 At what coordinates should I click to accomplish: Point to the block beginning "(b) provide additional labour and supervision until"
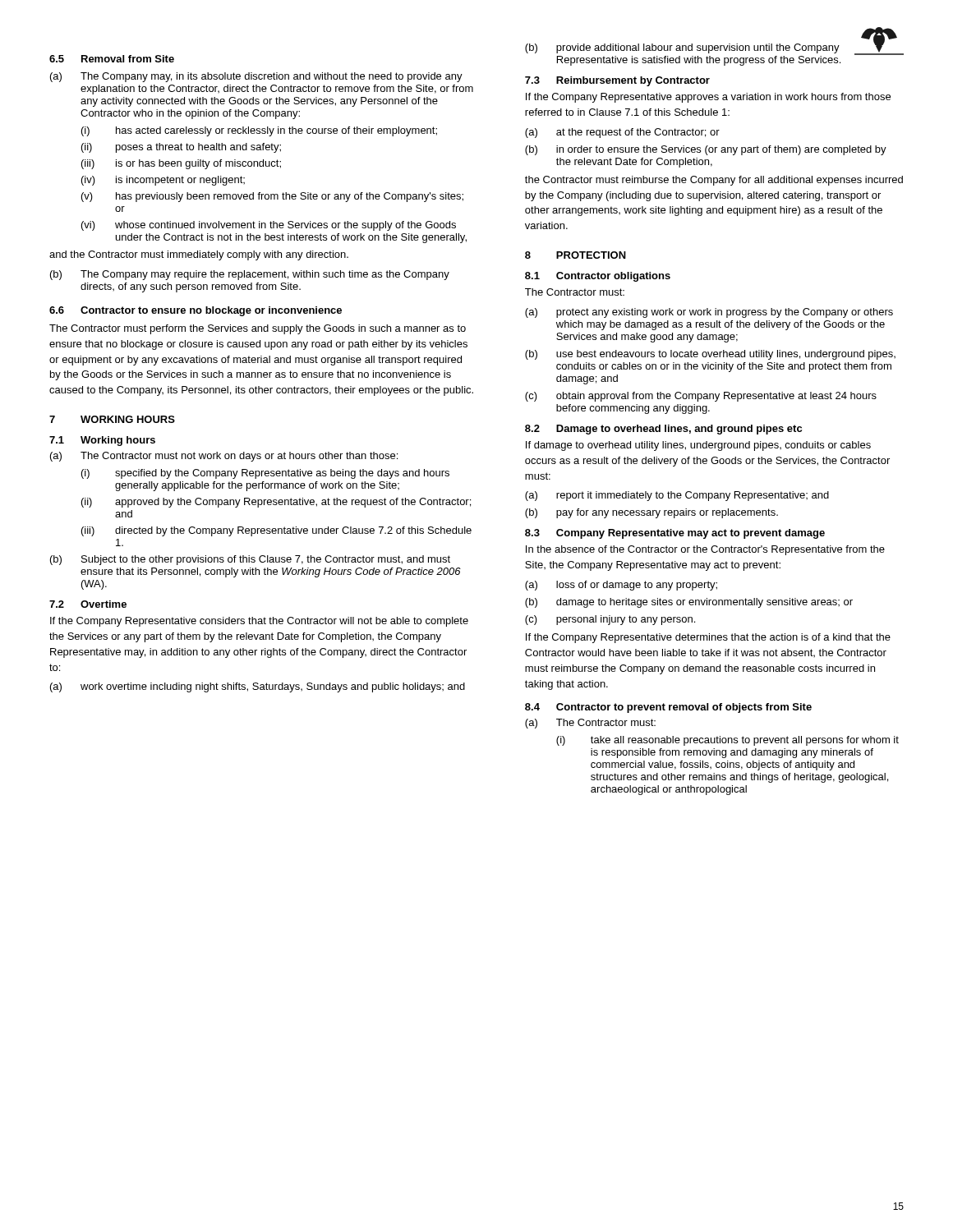point(714,53)
